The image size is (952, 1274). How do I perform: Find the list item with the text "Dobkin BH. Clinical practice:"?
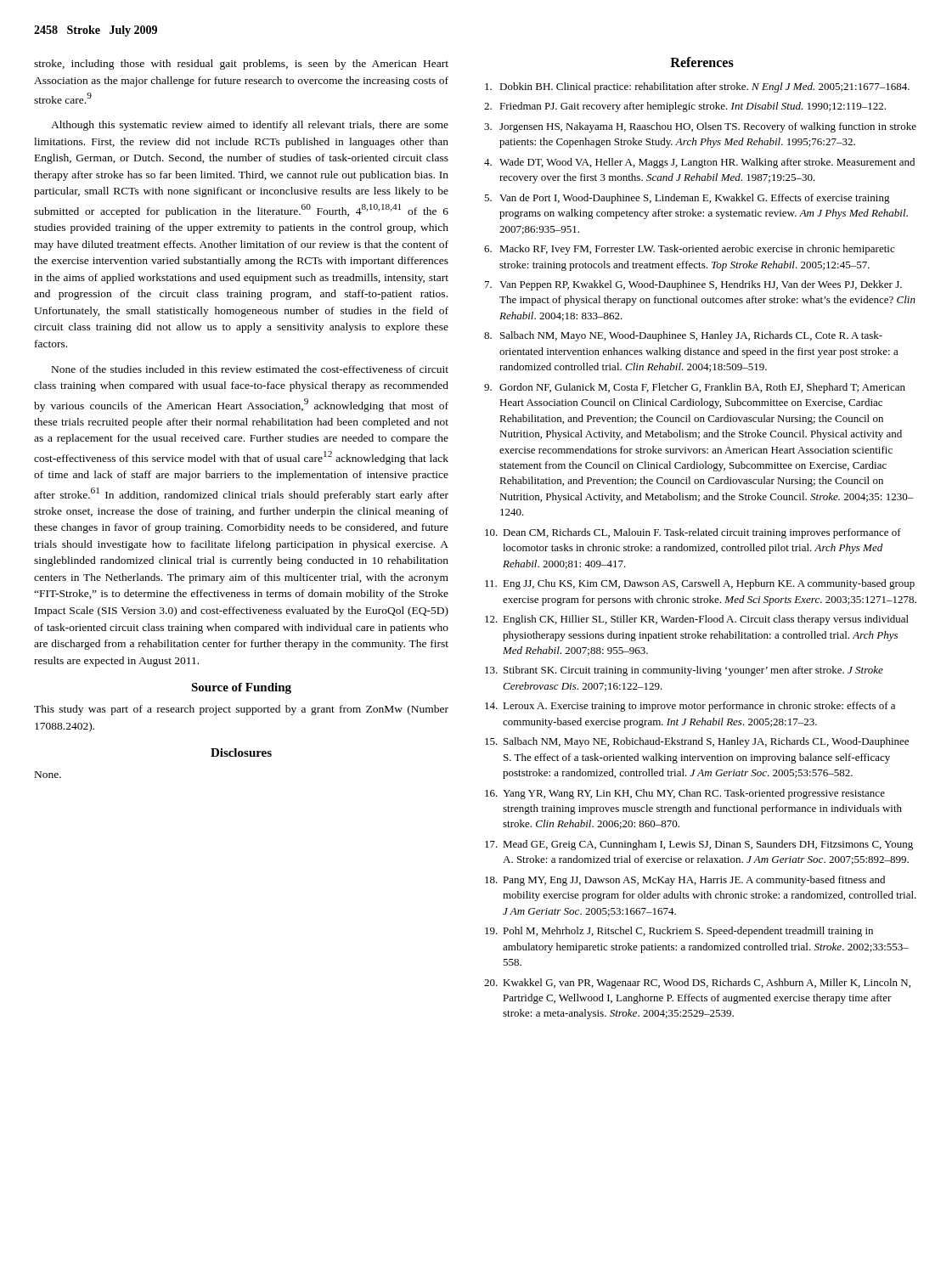click(x=702, y=550)
